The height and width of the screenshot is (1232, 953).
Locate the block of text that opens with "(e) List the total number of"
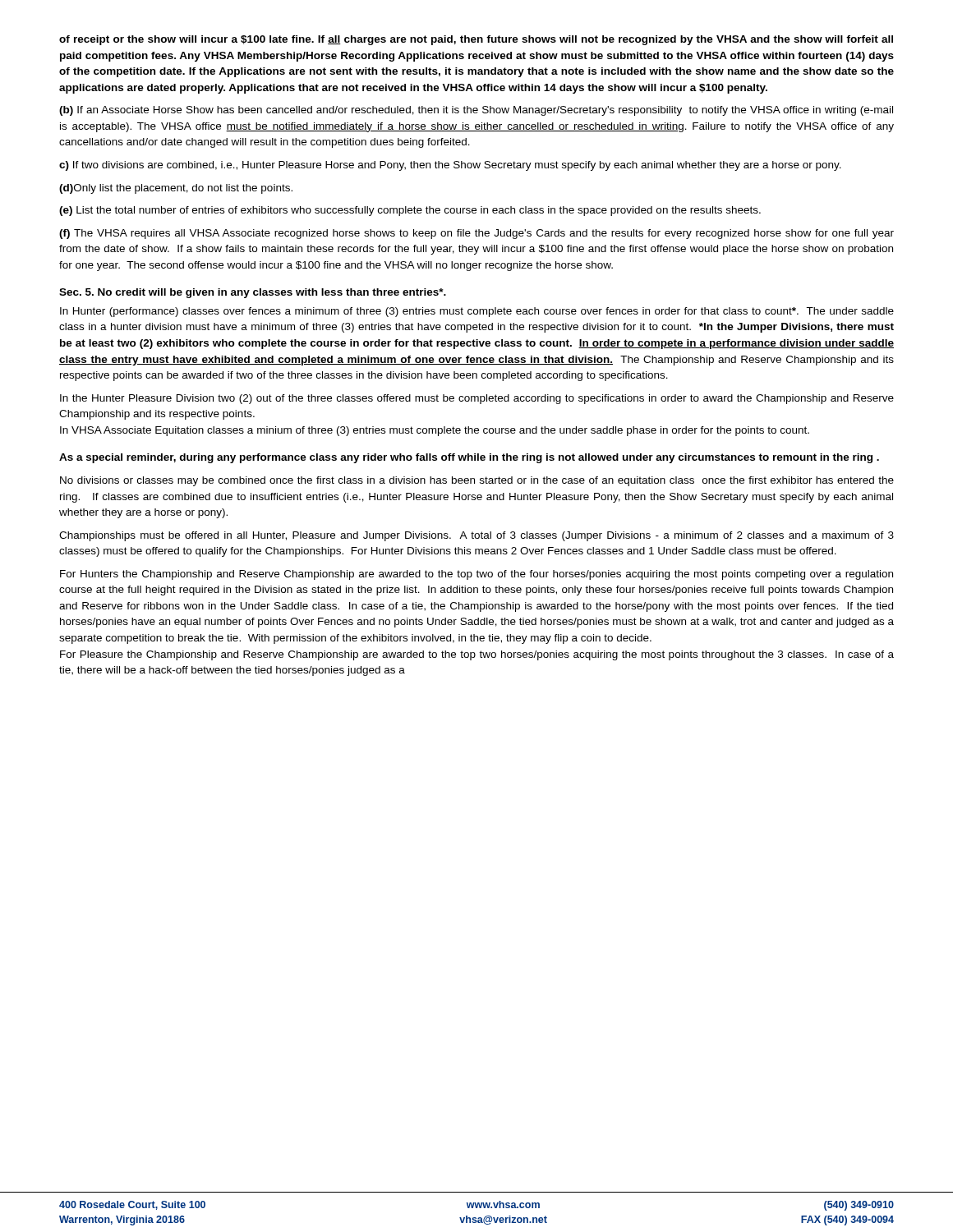(x=410, y=210)
